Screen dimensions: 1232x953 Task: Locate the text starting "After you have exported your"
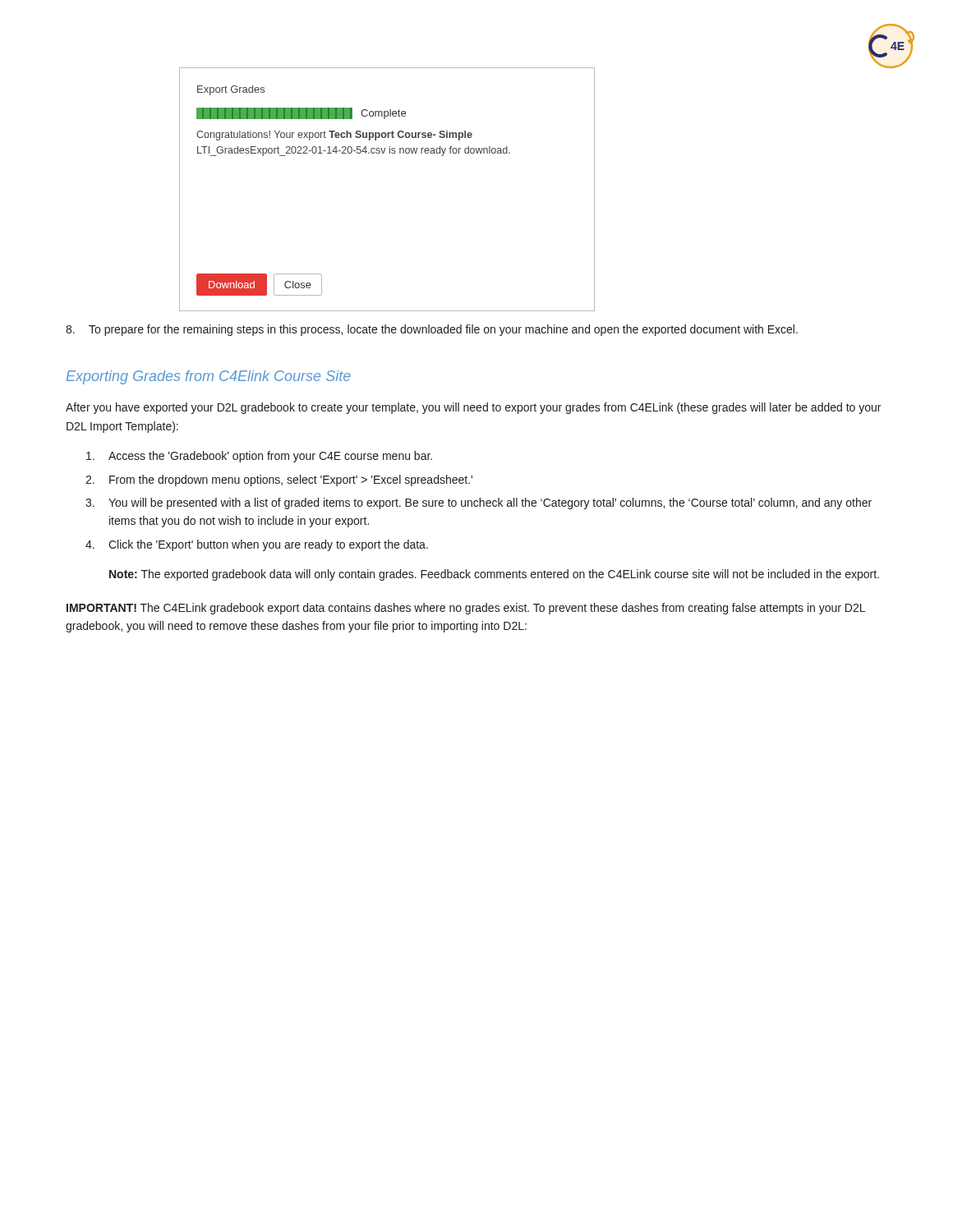[473, 417]
